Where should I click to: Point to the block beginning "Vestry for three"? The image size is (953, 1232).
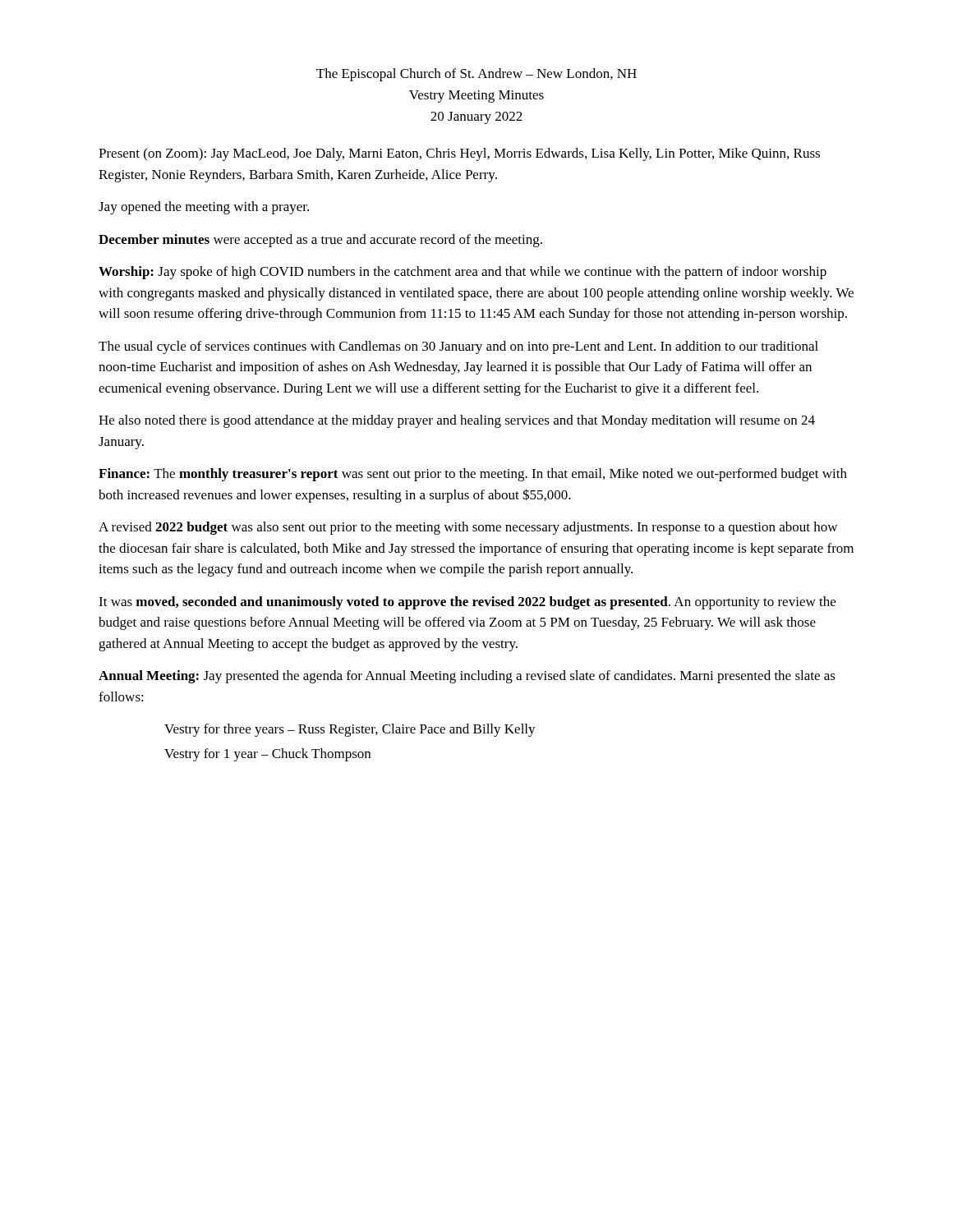click(509, 729)
